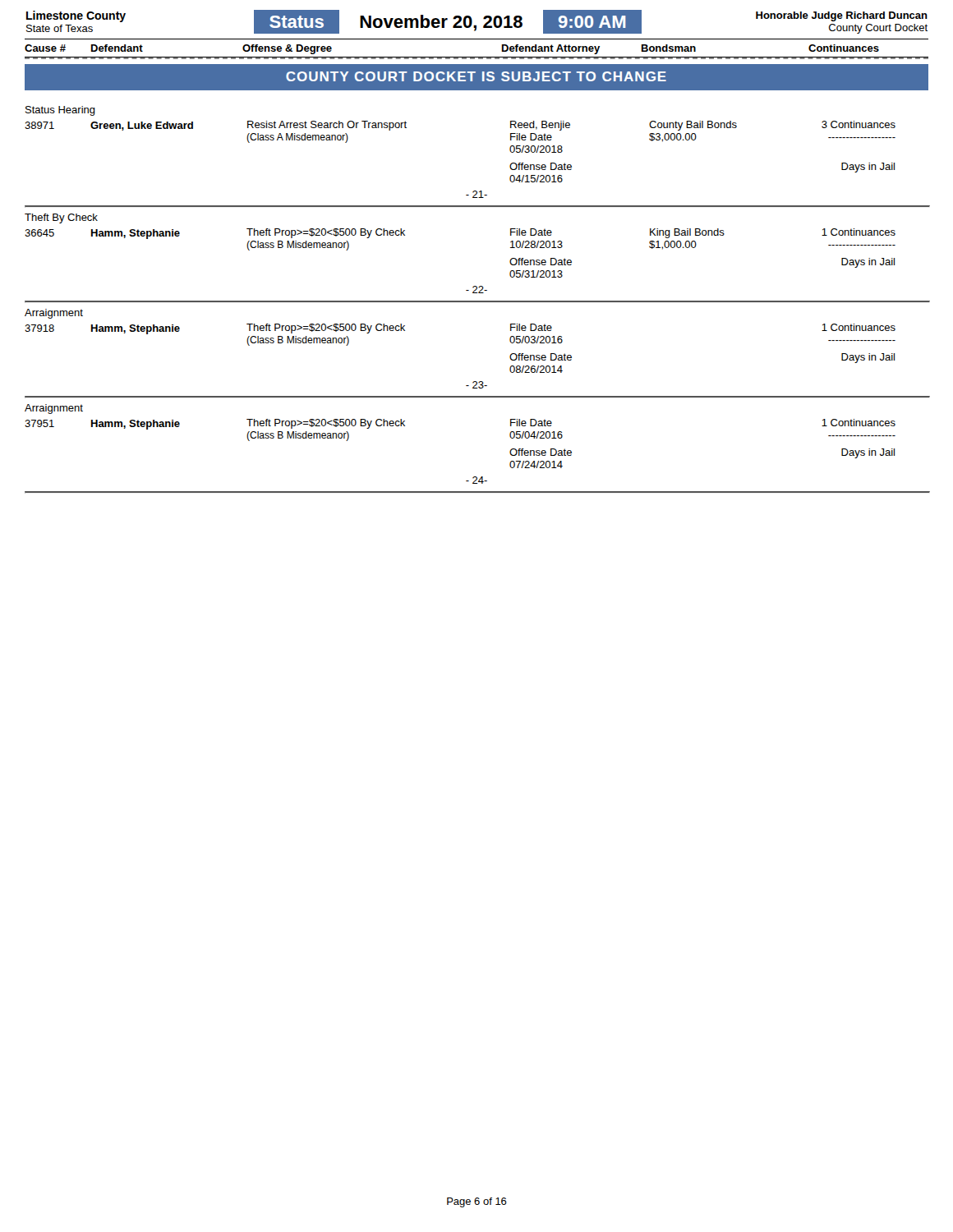This screenshot has width=953, height=1232.
Task: Point to the passage starting "38971 Green, Luke Edward Resist Arrest Search Or"
Action: click(x=42, y=125)
